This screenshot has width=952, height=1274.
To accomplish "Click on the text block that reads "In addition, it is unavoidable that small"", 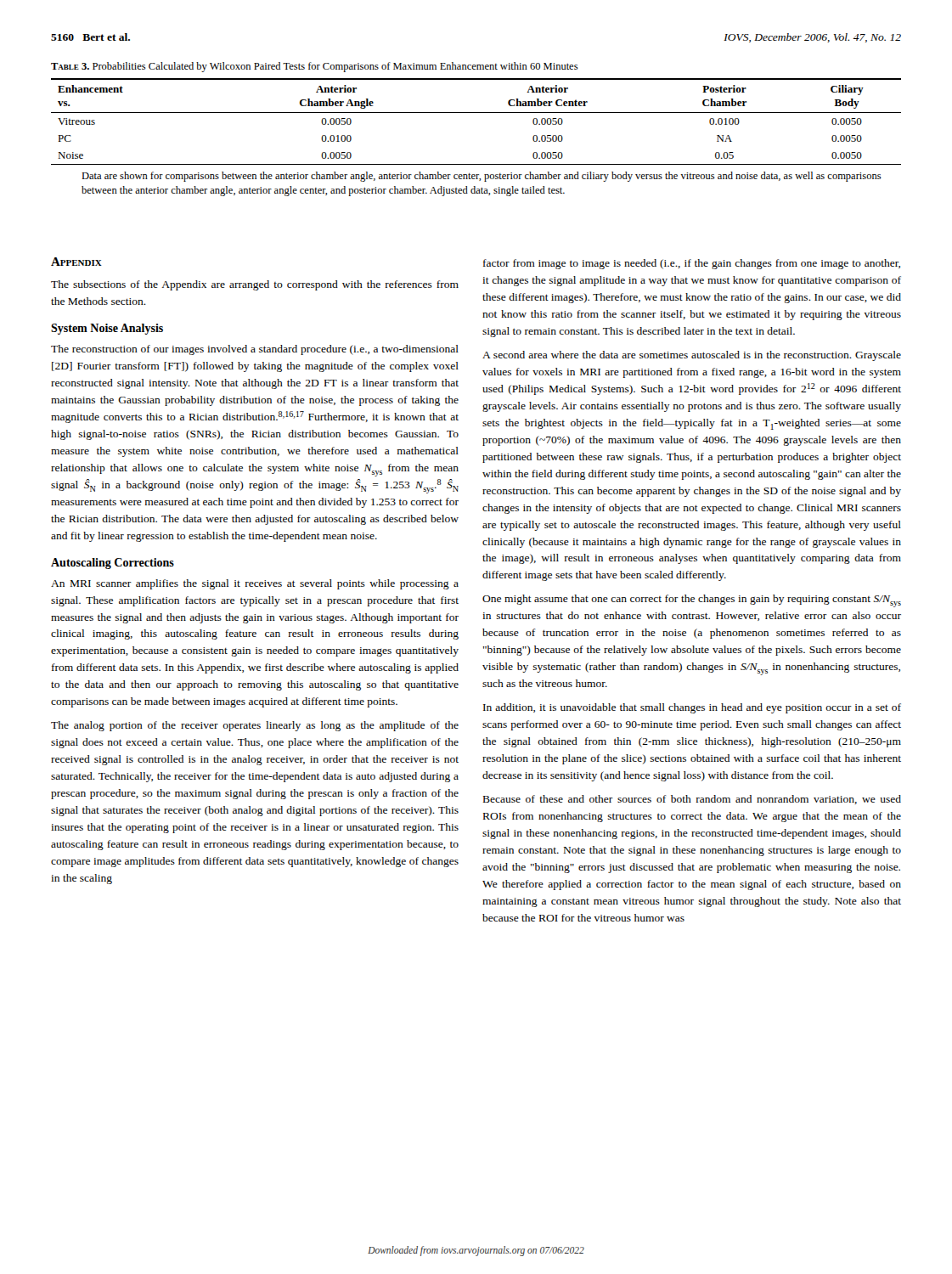I will coord(692,741).
